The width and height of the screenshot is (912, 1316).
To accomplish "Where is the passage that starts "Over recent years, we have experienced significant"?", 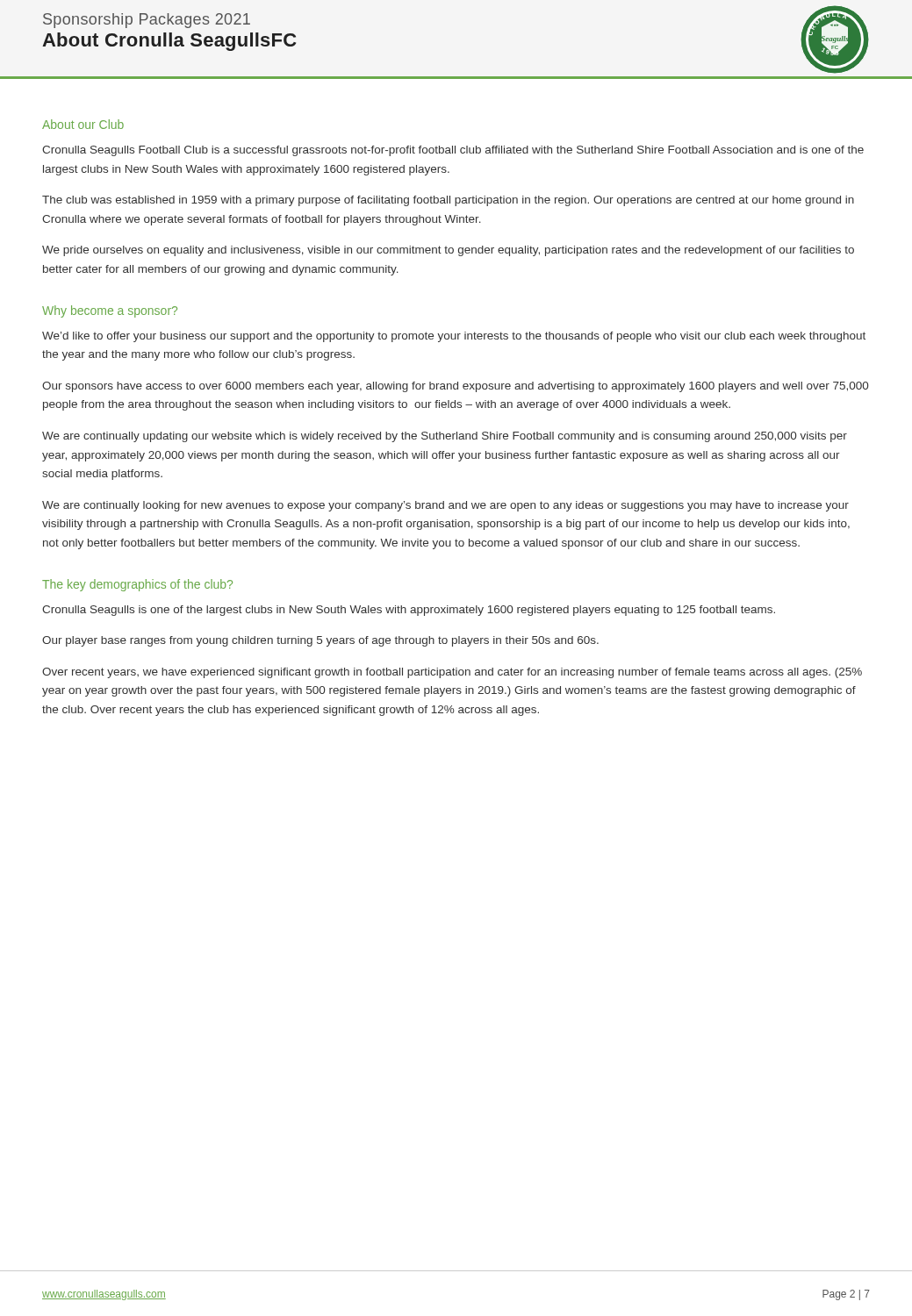I will click(x=452, y=690).
